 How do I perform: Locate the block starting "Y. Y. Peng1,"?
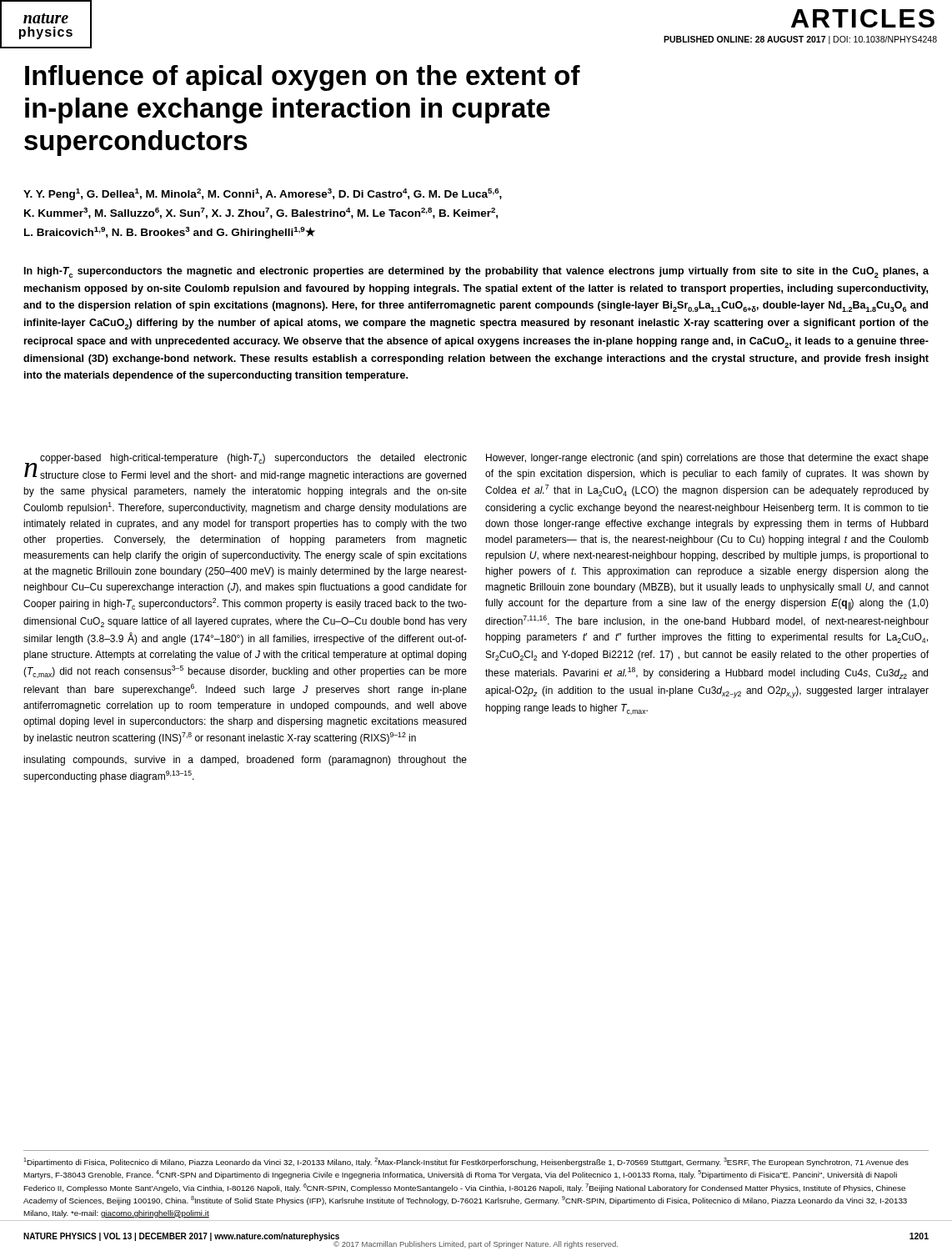point(476,213)
